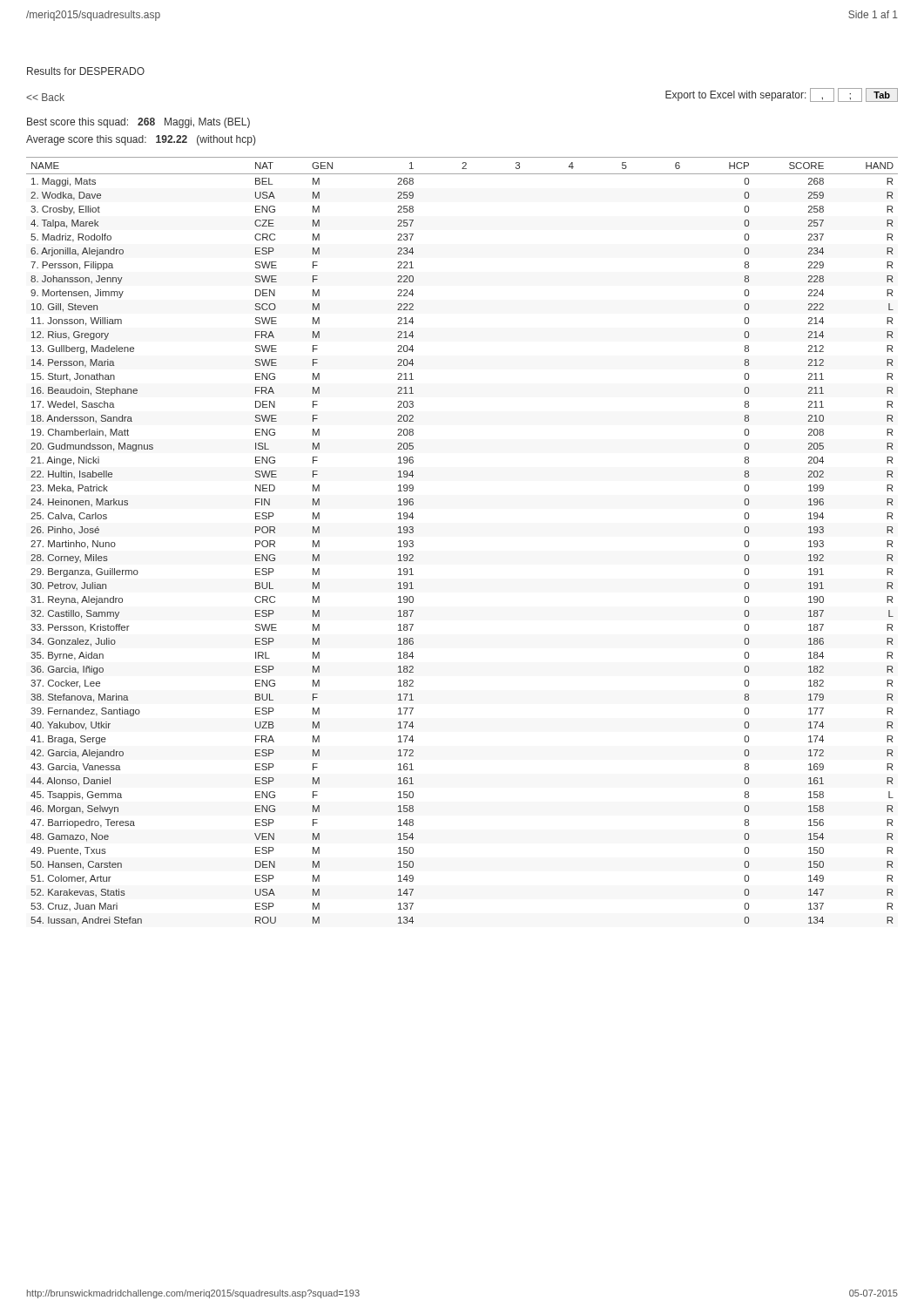Select the region starting "<< Back"
The image size is (924, 1307).
(x=45, y=98)
